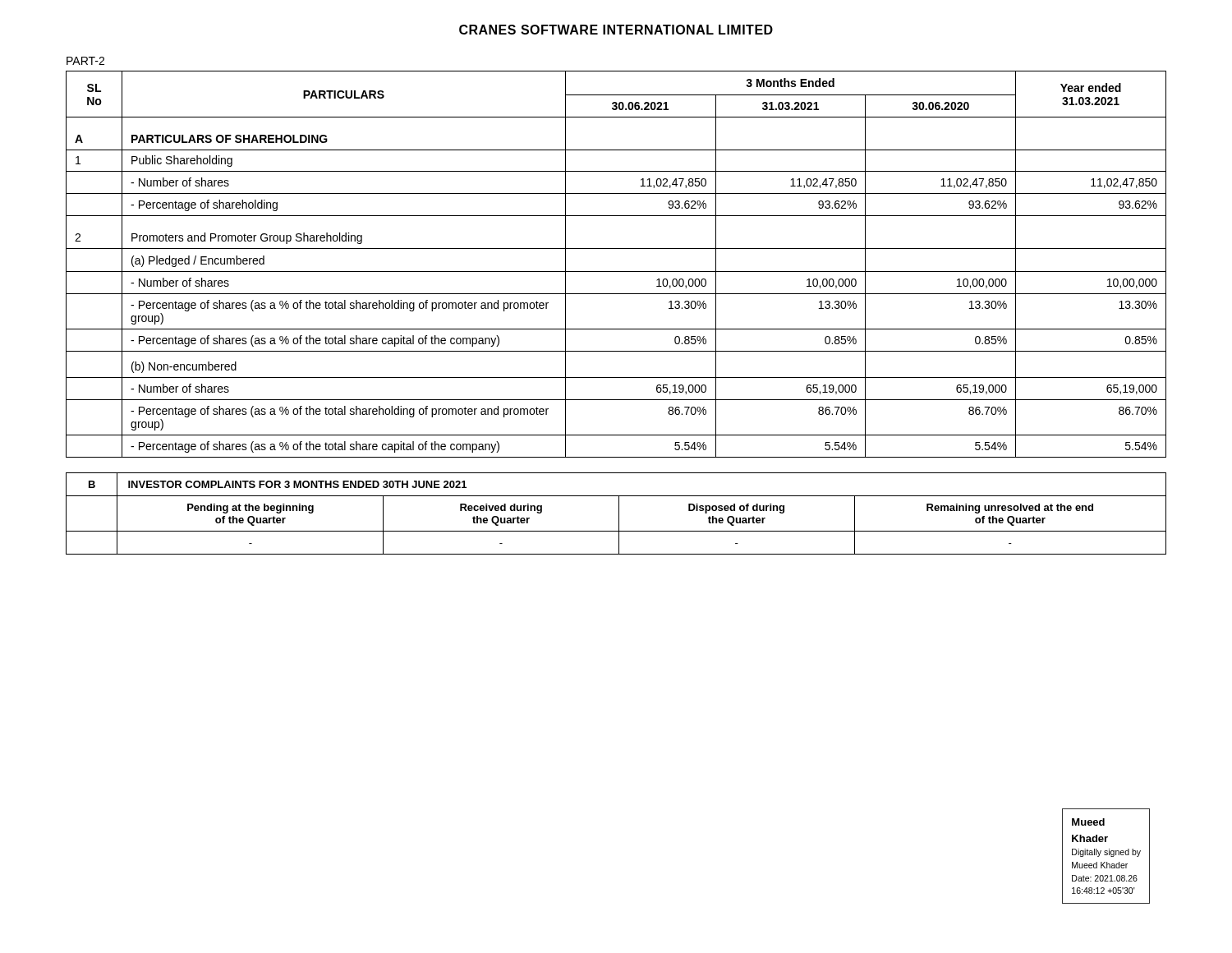1232x953 pixels.
Task: Click on the table containing "- Number of shares"
Action: (x=616, y=264)
